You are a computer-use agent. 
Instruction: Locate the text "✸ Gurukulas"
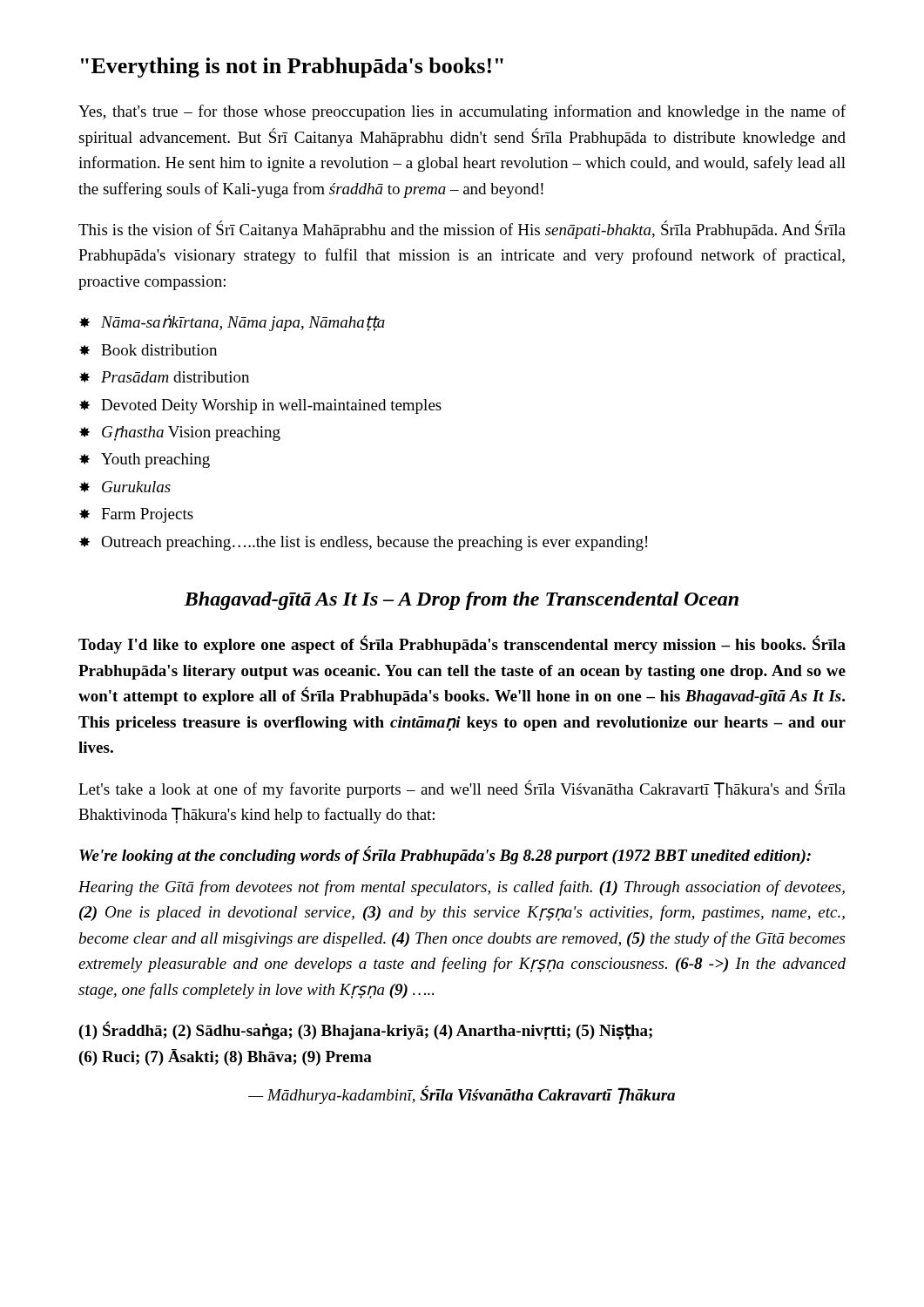click(x=125, y=487)
